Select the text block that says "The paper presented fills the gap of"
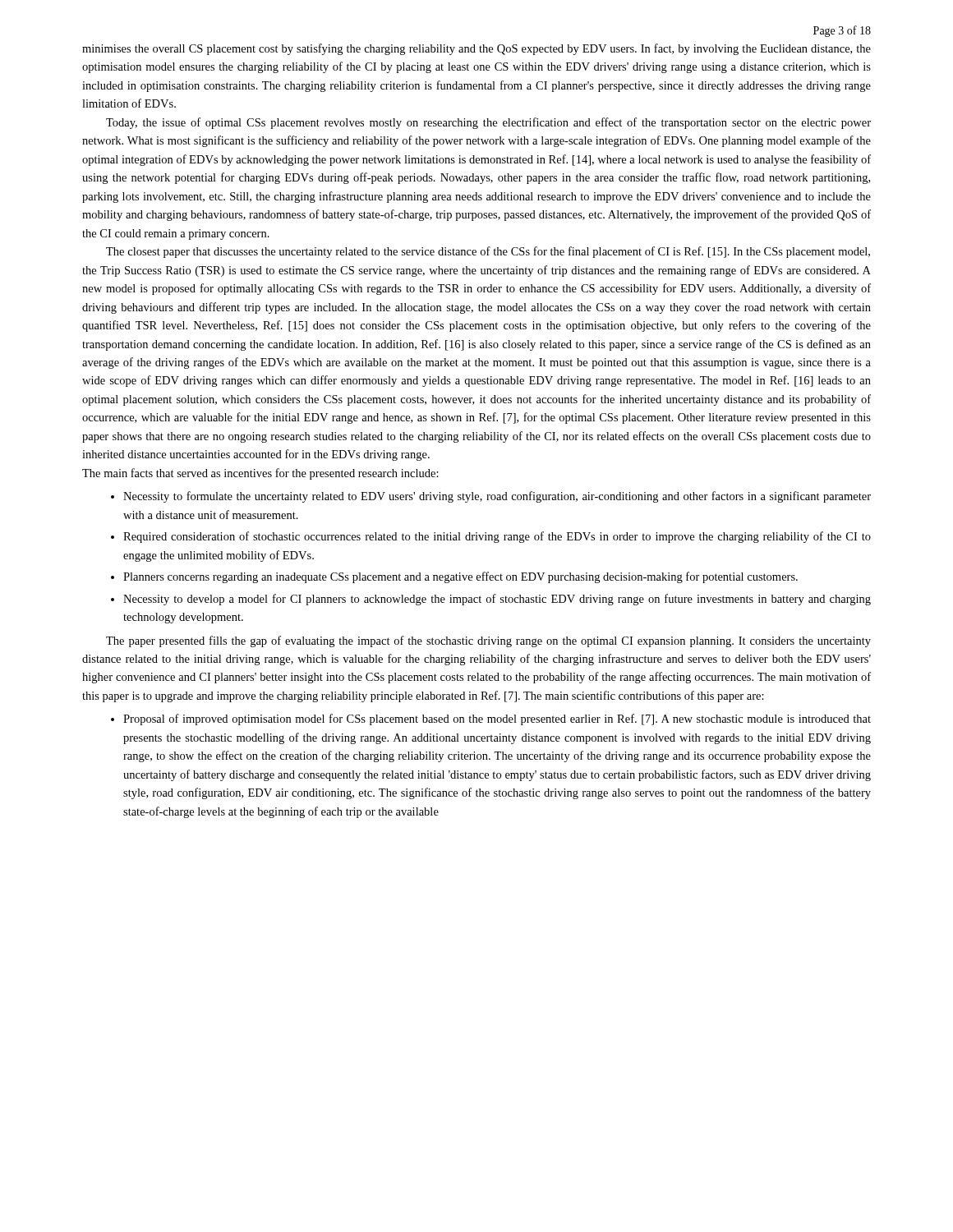The height and width of the screenshot is (1232, 953). [476, 668]
